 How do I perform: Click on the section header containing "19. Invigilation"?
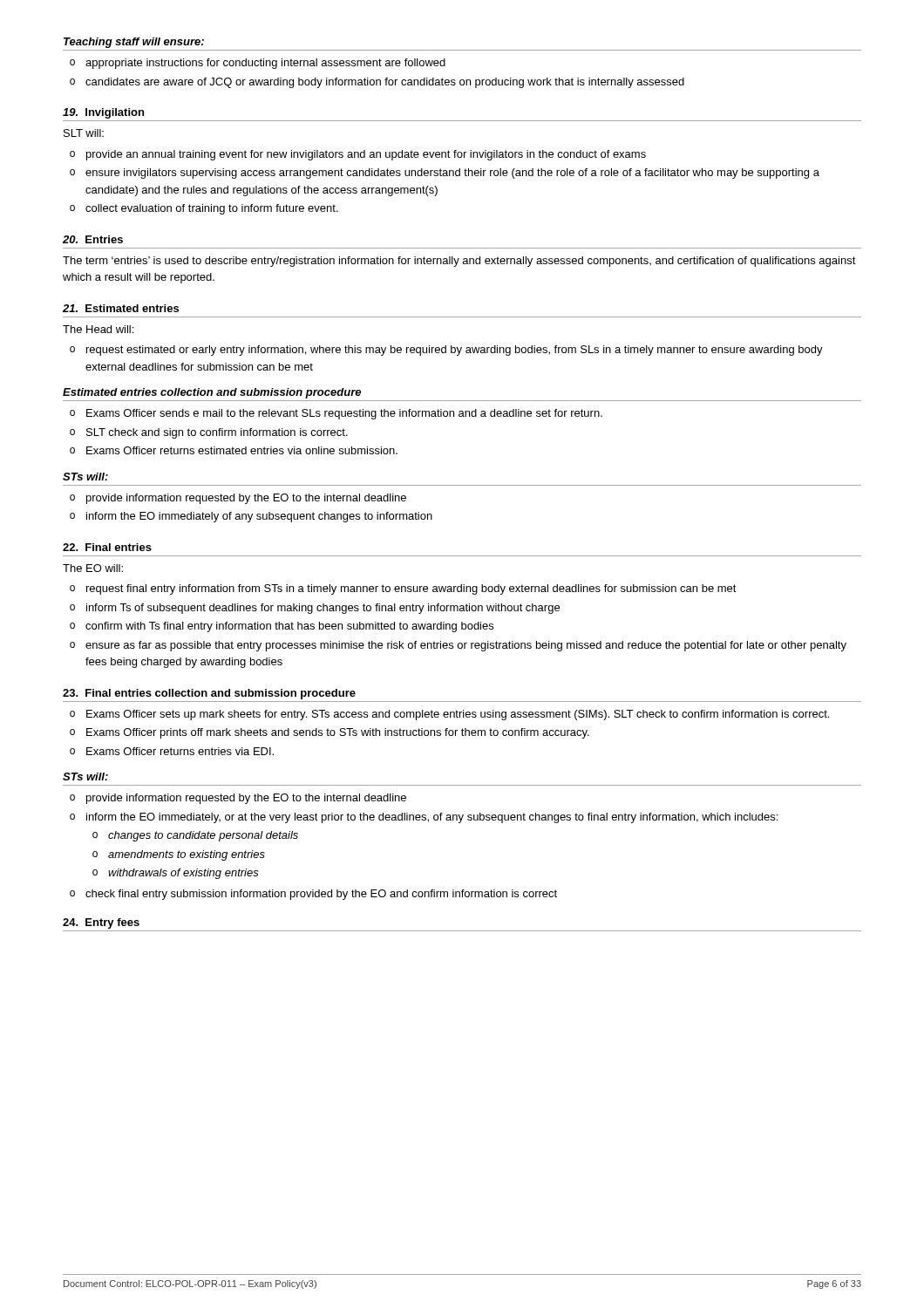(x=104, y=112)
